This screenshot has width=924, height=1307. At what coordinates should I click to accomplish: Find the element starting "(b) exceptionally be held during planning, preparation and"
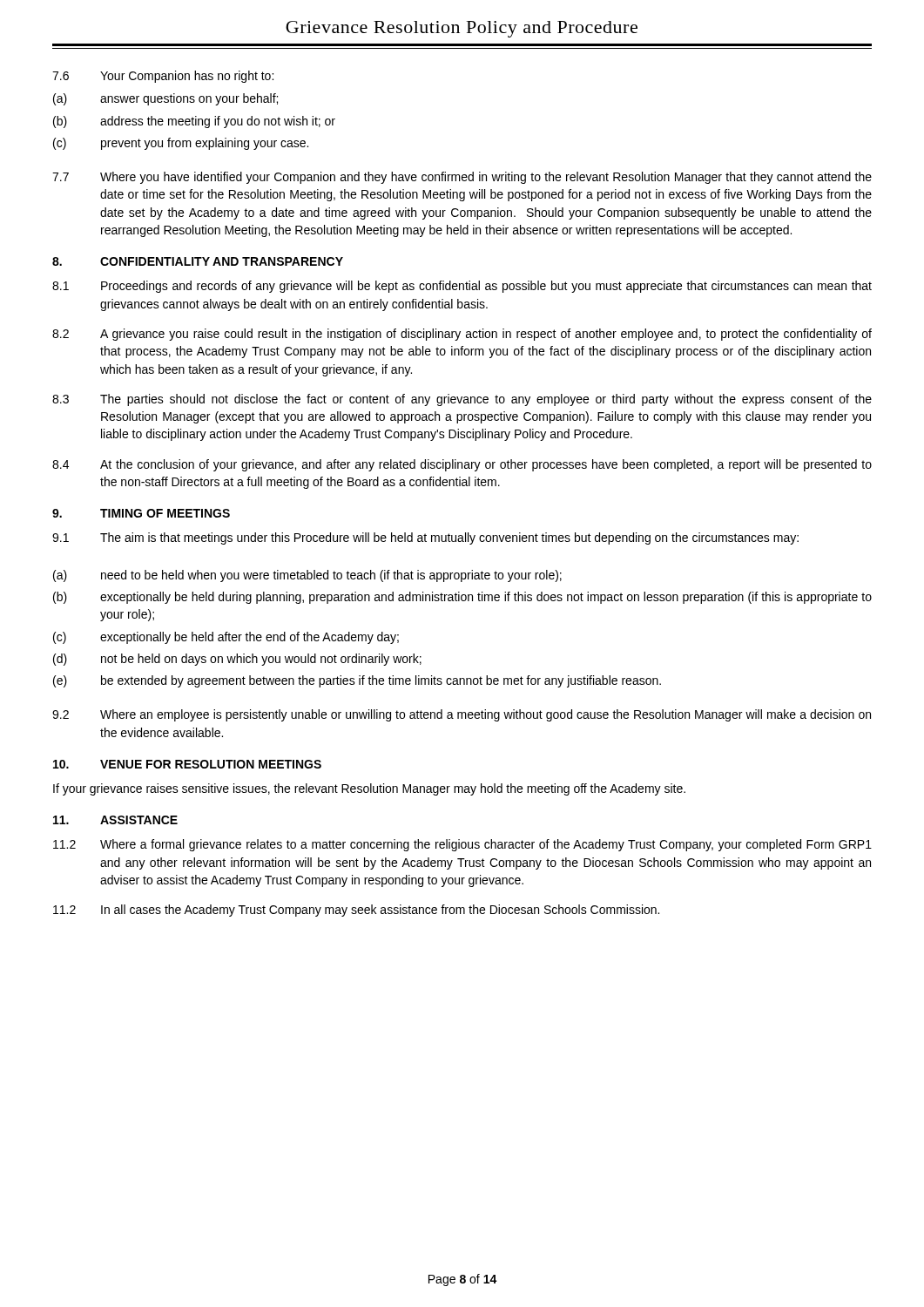462,606
